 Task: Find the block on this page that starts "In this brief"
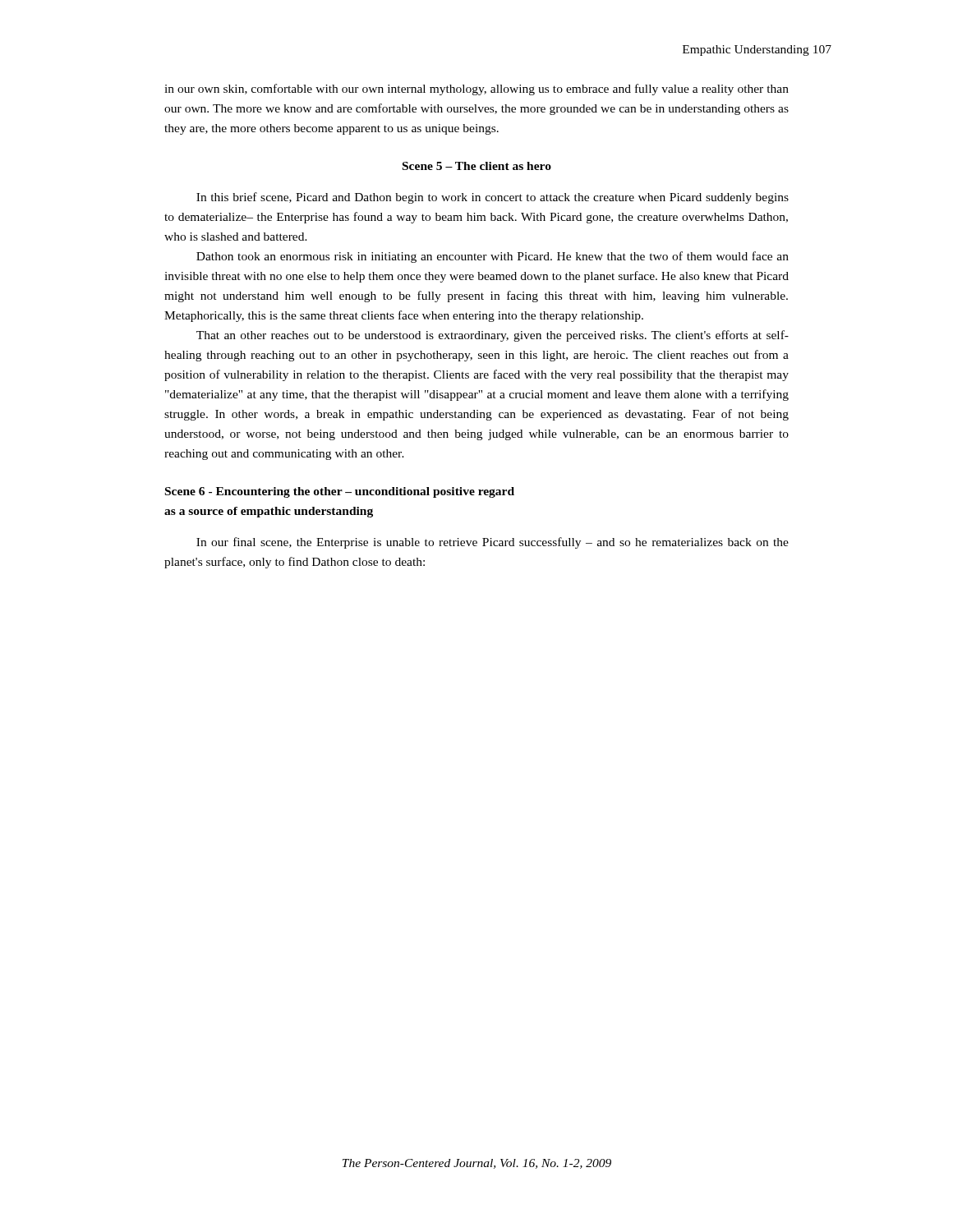click(476, 325)
